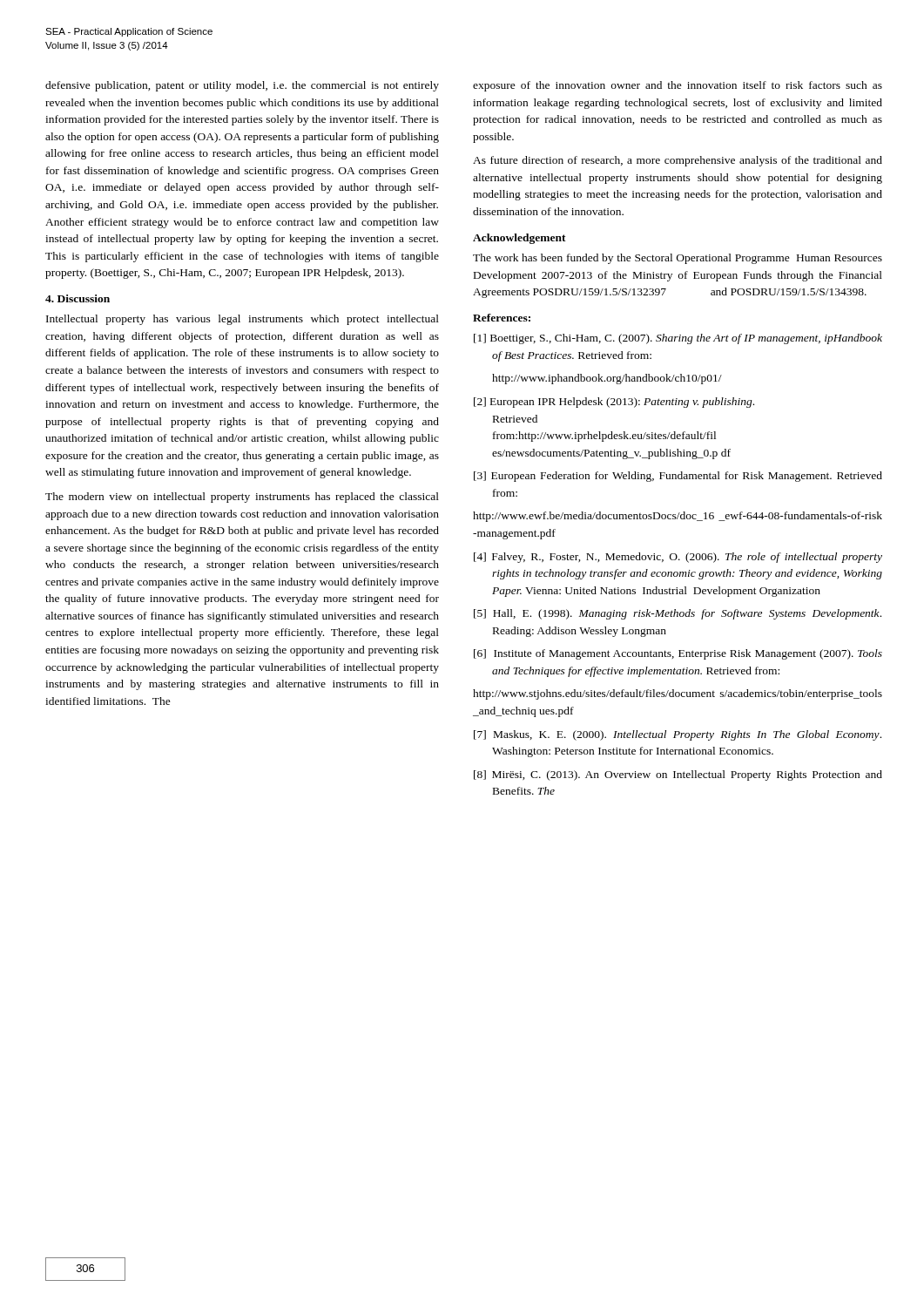Find the list item containing "[2] European IPR Helpdesk (2013): Patenting"
This screenshot has height=1307, width=924.
coord(614,427)
